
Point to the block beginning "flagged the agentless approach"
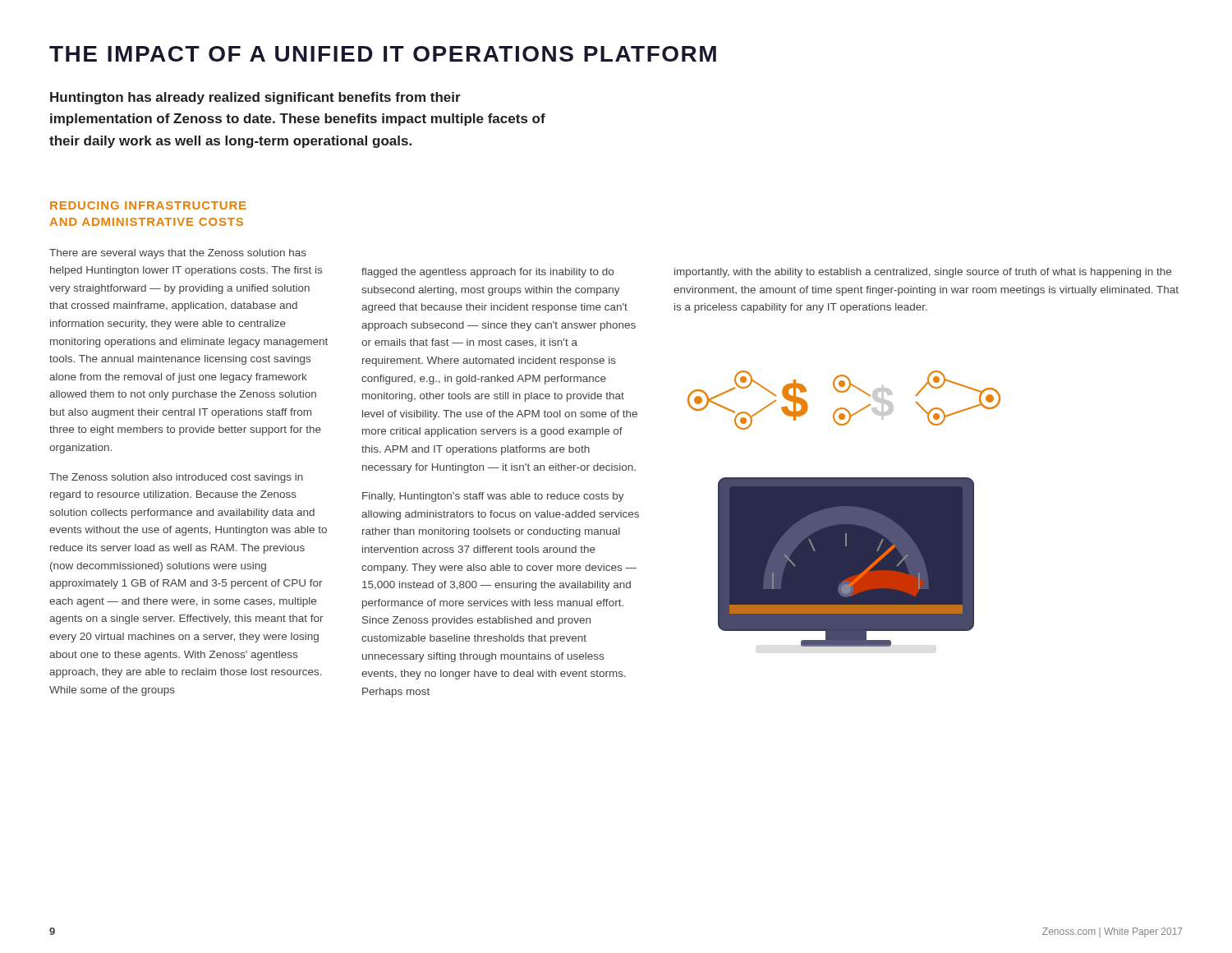click(501, 482)
